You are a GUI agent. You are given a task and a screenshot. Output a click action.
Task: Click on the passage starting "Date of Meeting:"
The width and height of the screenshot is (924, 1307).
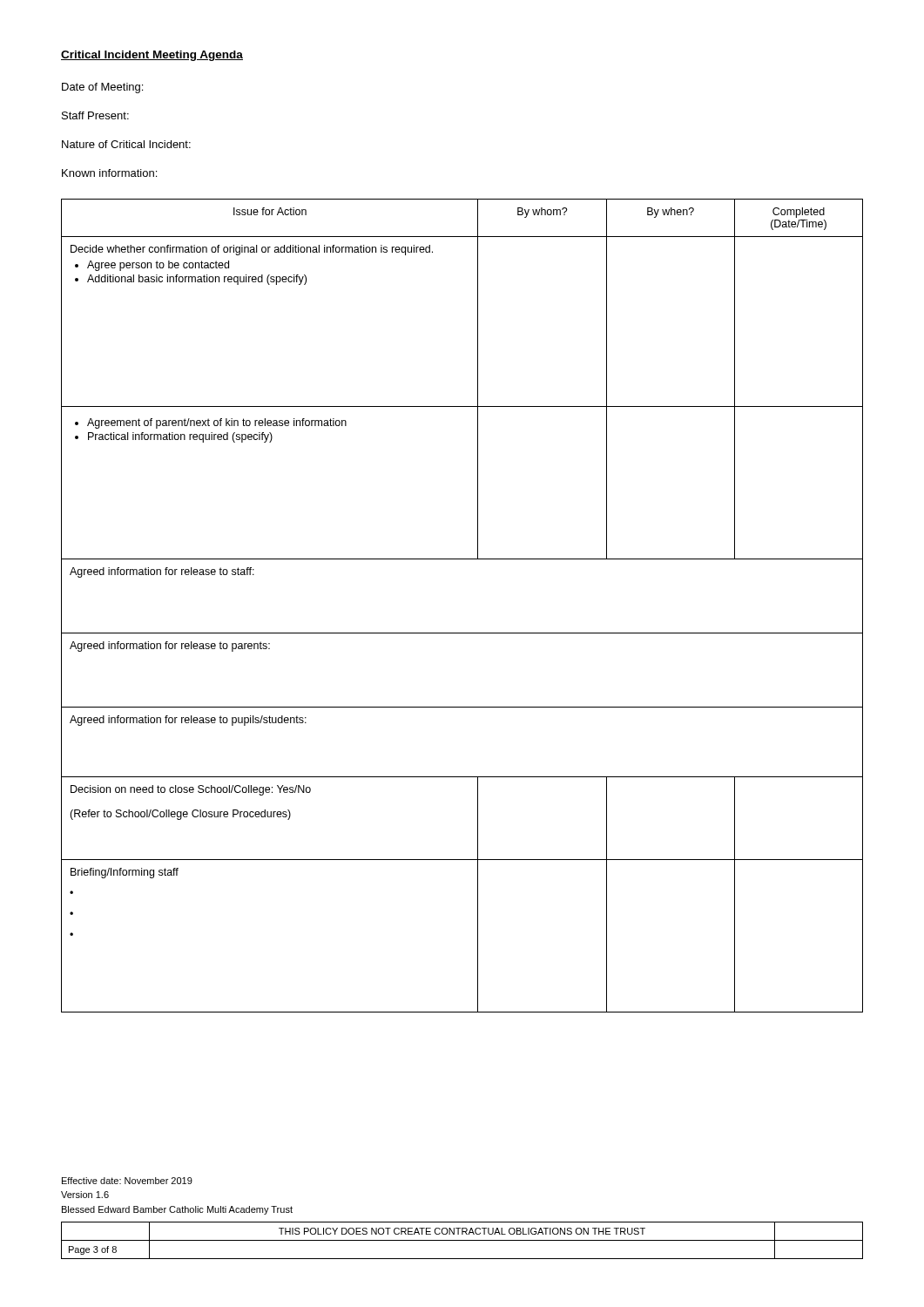[x=103, y=87]
